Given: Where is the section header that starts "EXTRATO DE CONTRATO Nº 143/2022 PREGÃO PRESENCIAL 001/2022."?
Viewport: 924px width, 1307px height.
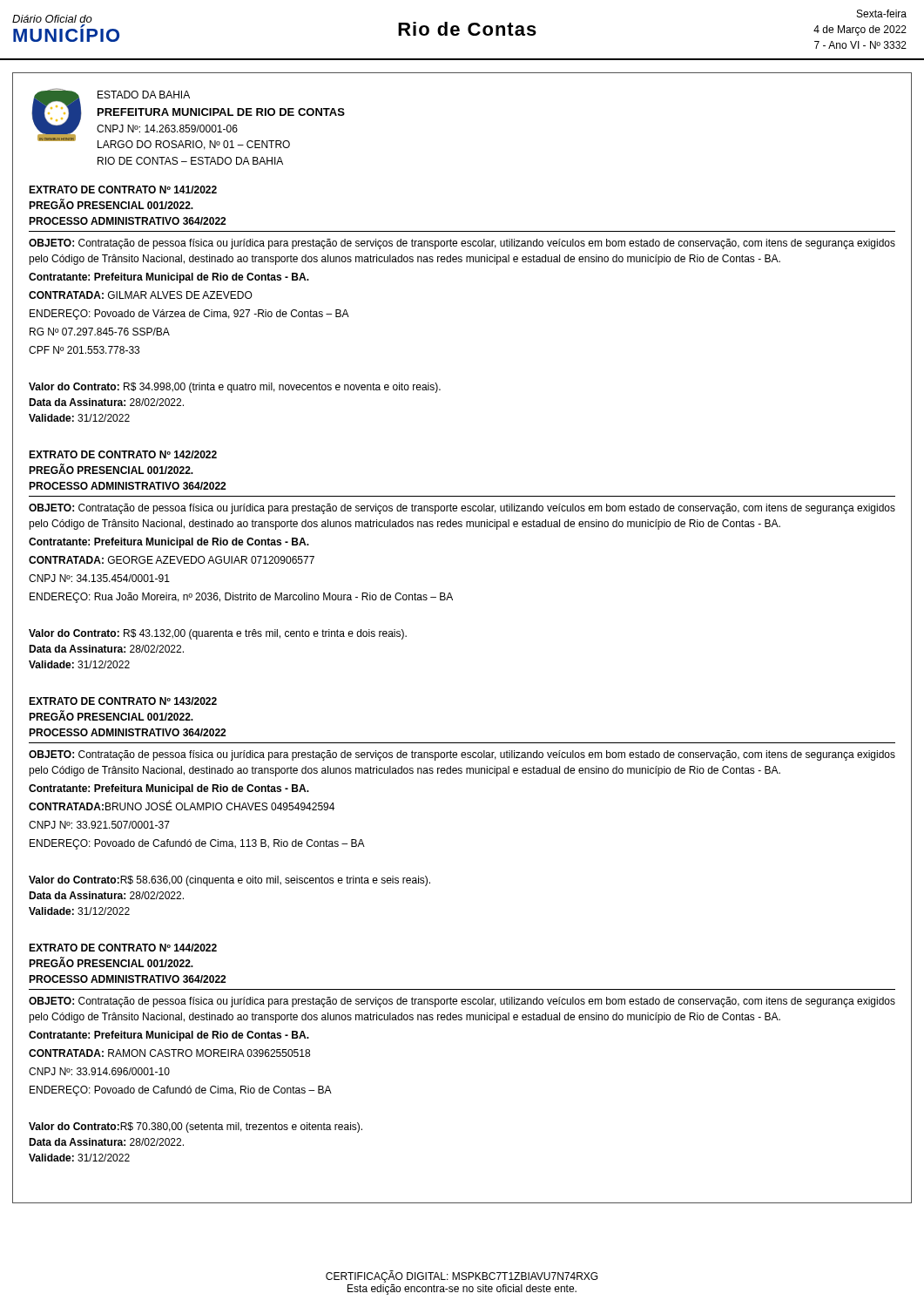Looking at the screenshot, I should coord(127,717).
